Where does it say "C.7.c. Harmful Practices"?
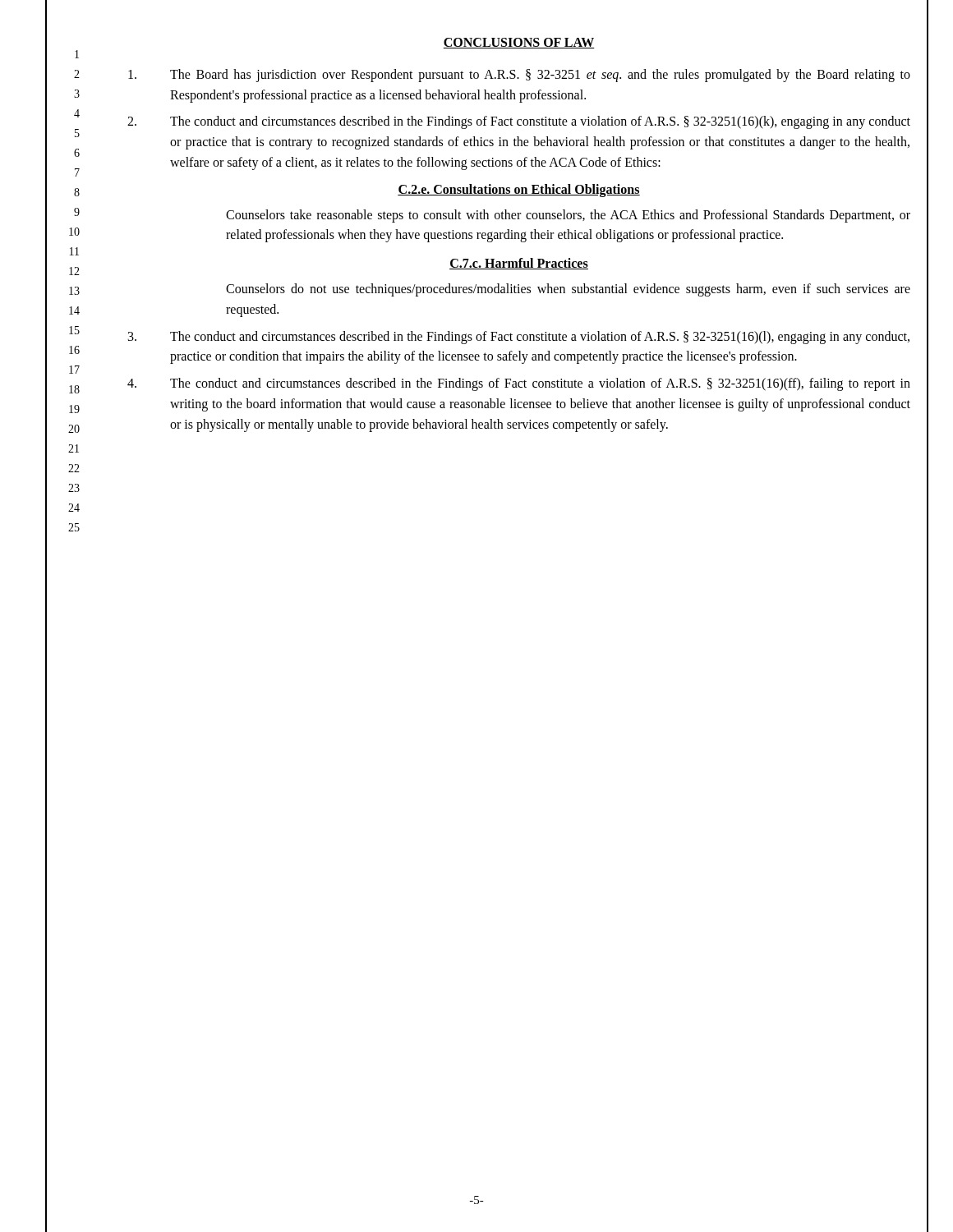Image resolution: width=953 pixels, height=1232 pixels. click(519, 263)
